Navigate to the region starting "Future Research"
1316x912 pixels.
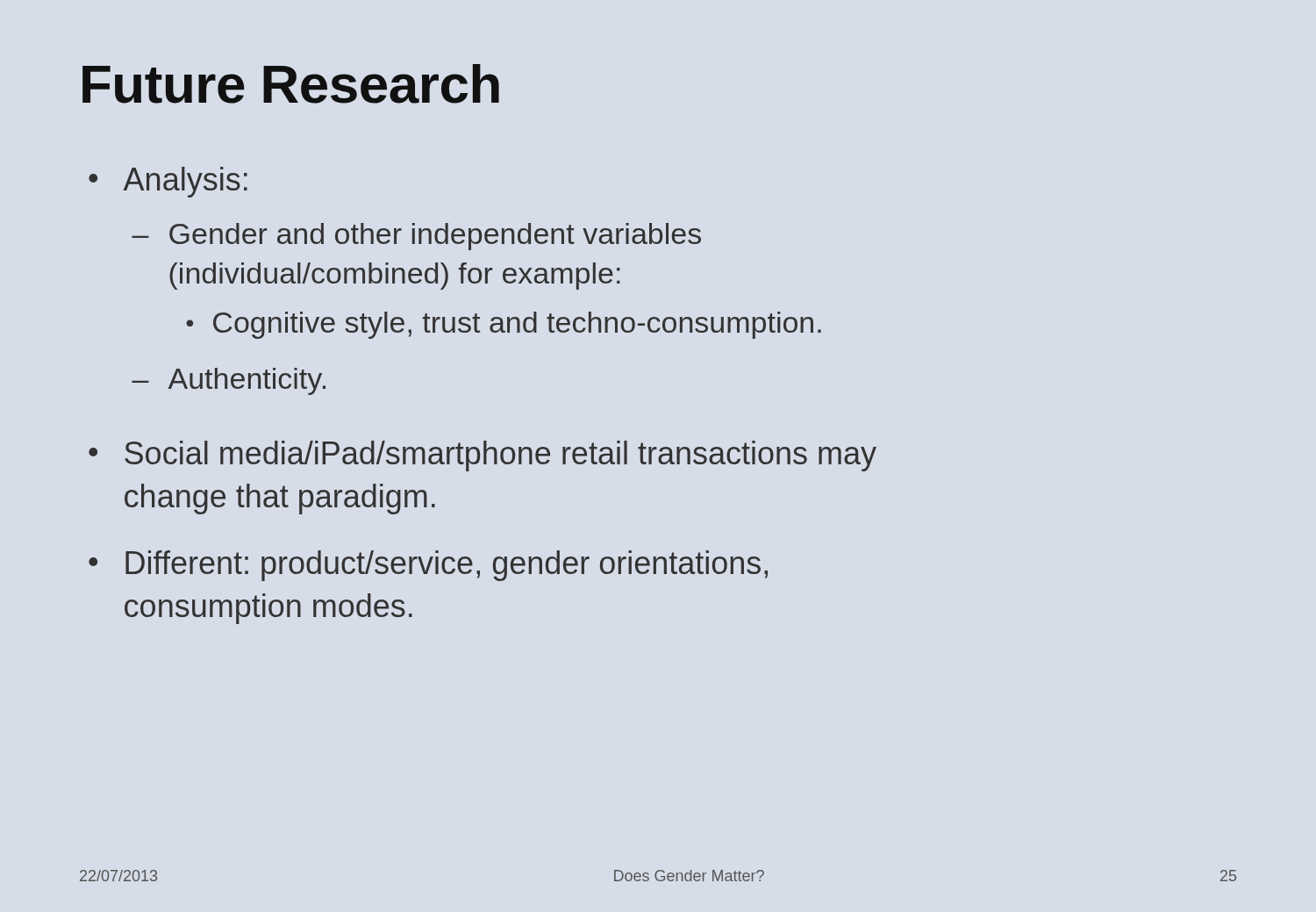[x=290, y=84]
